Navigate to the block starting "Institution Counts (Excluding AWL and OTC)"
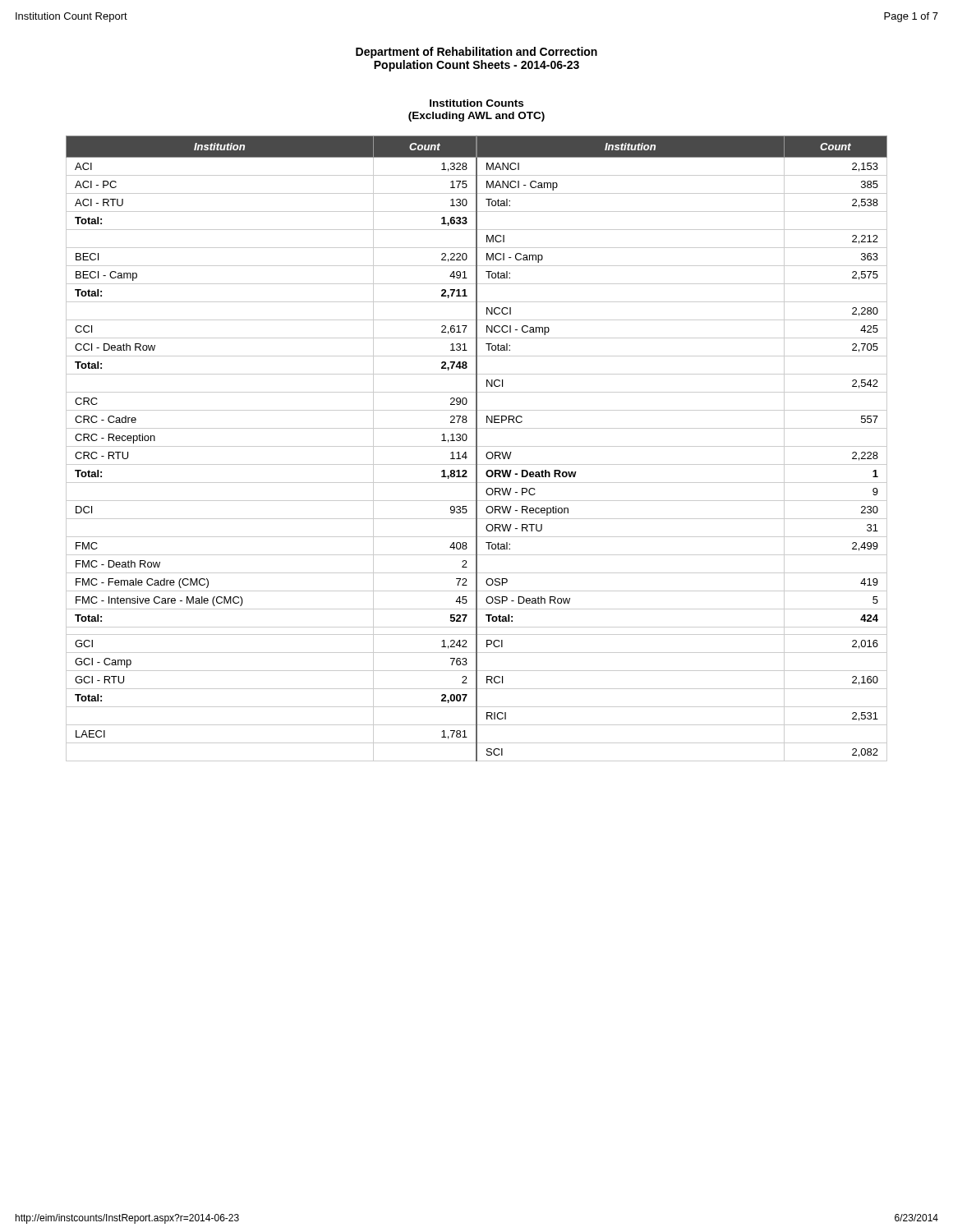 pos(476,109)
